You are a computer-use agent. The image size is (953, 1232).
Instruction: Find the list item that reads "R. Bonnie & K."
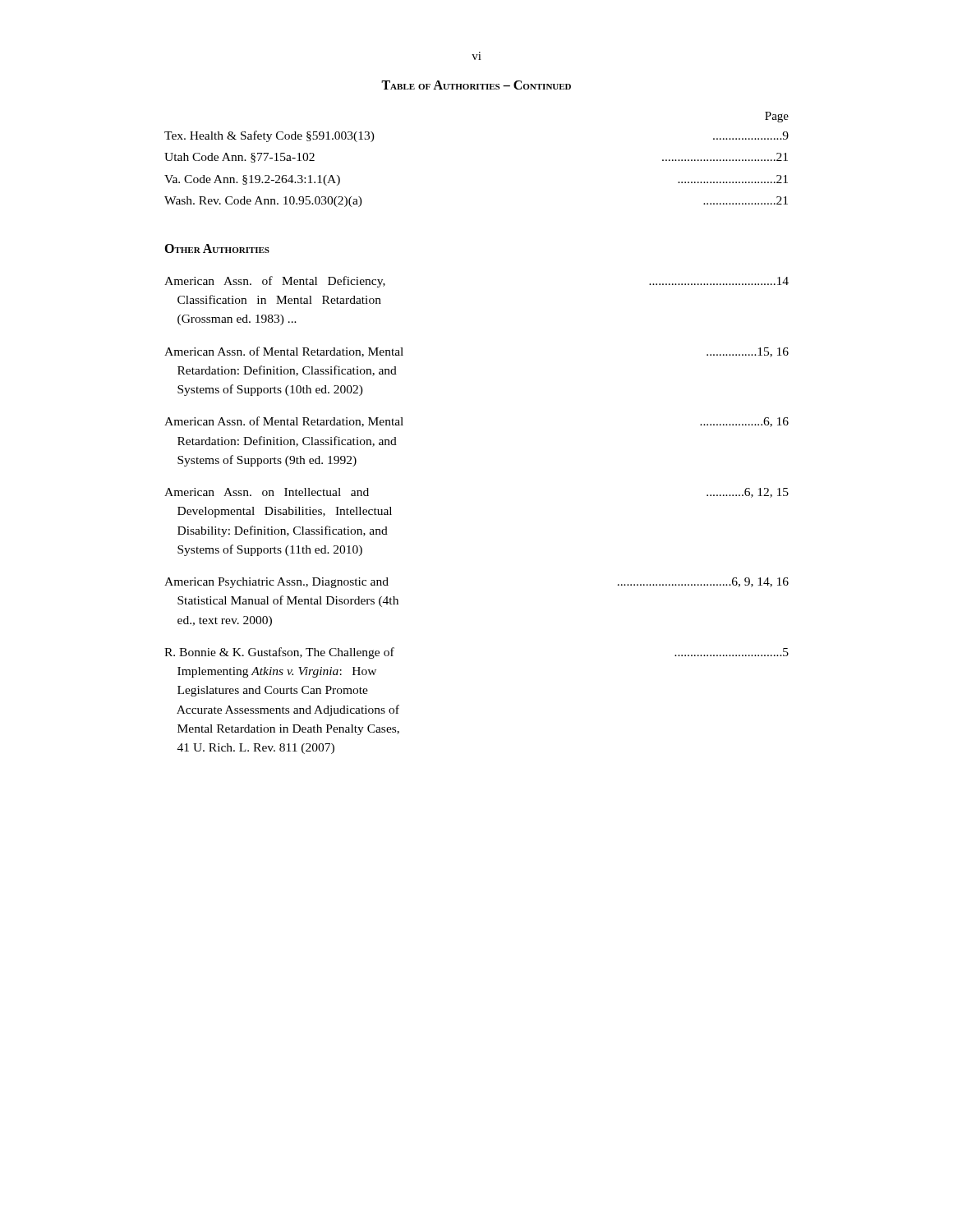click(280, 653)
